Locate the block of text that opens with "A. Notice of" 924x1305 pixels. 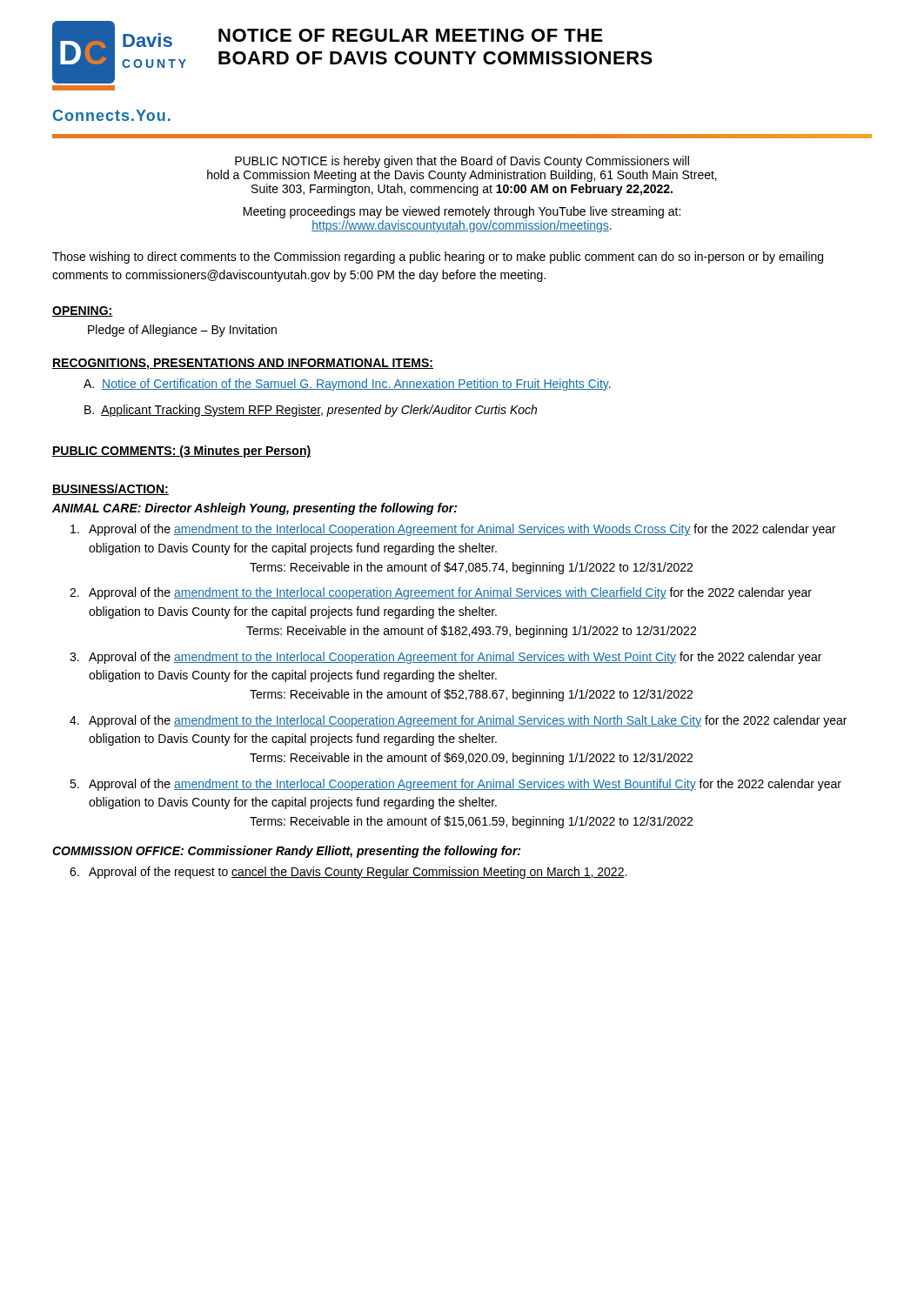(x=347, y=384)
